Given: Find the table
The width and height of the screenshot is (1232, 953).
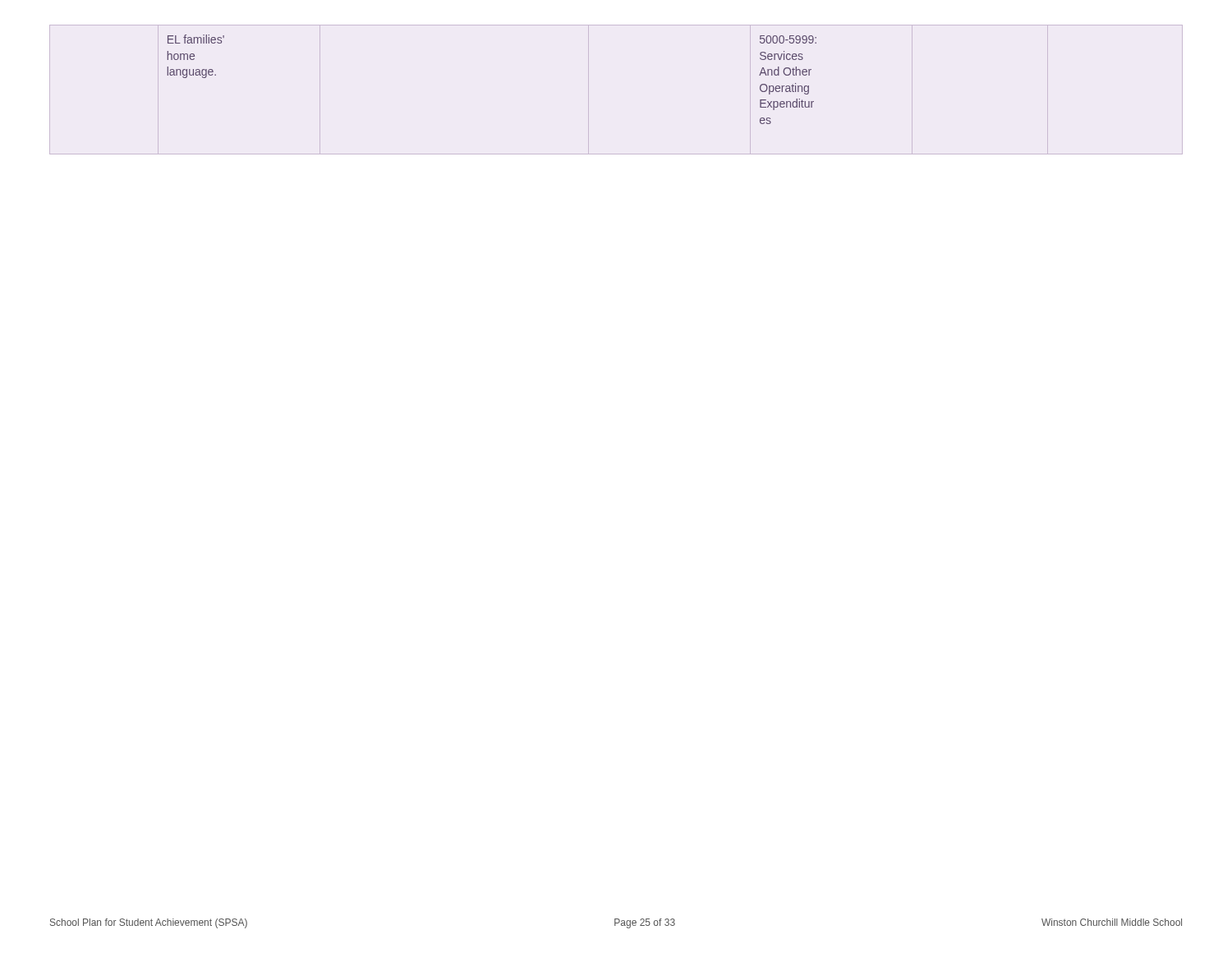Looking at the screenshot, I should 616,90.
